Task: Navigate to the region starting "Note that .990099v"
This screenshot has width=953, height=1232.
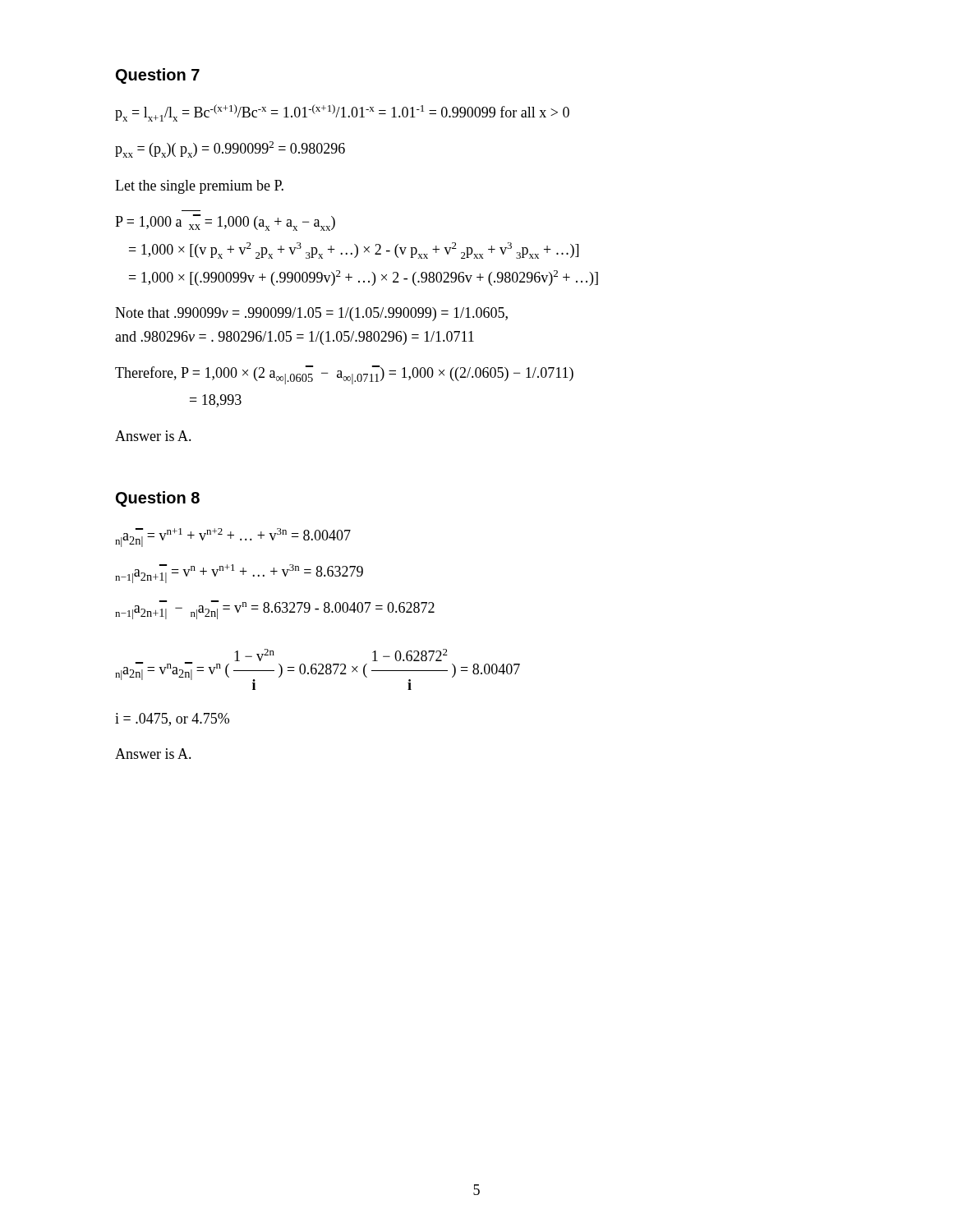Action: pyautogui.click(x=312, y=325)
